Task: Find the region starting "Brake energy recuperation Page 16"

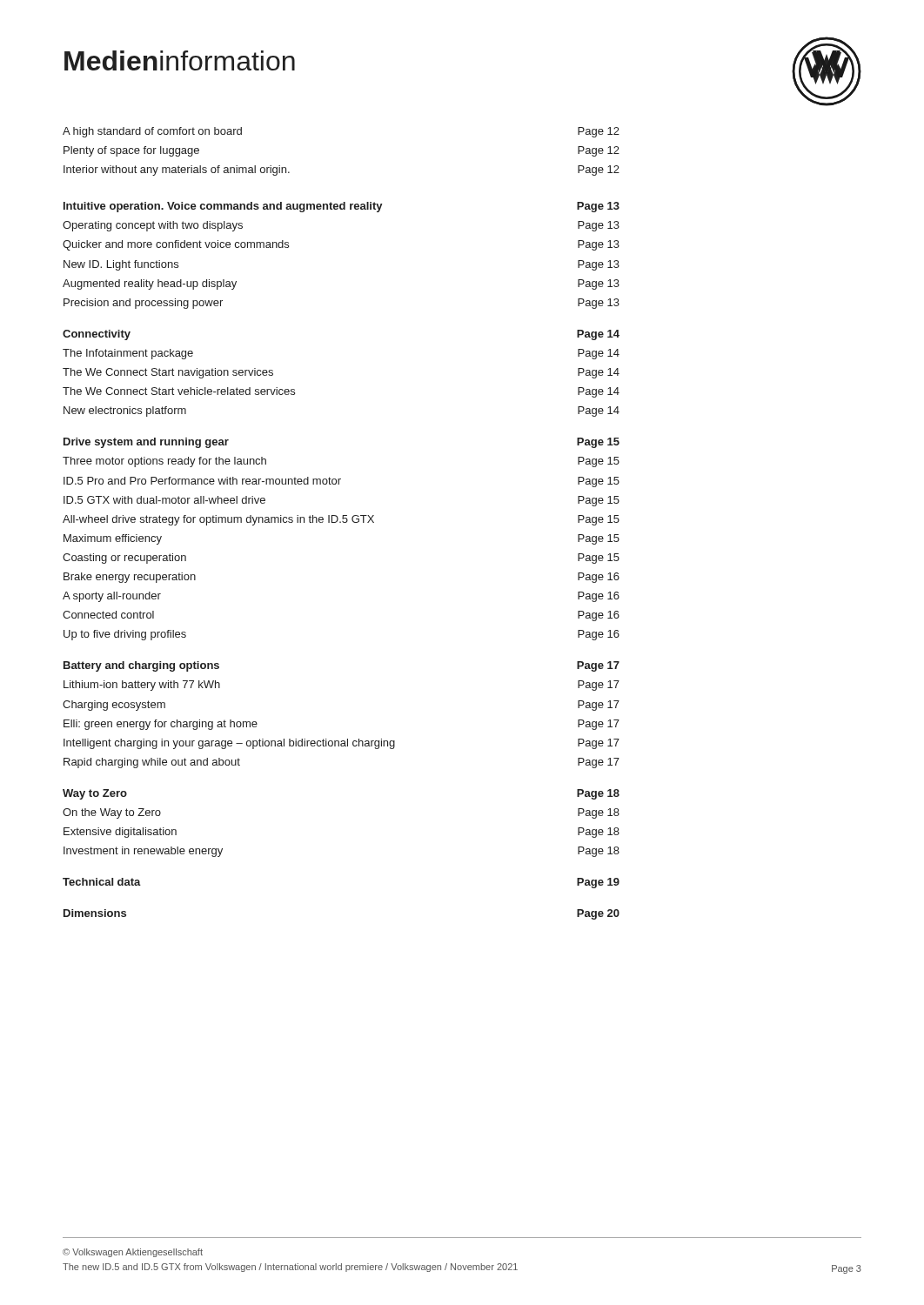Action: (x=127, y=577)
